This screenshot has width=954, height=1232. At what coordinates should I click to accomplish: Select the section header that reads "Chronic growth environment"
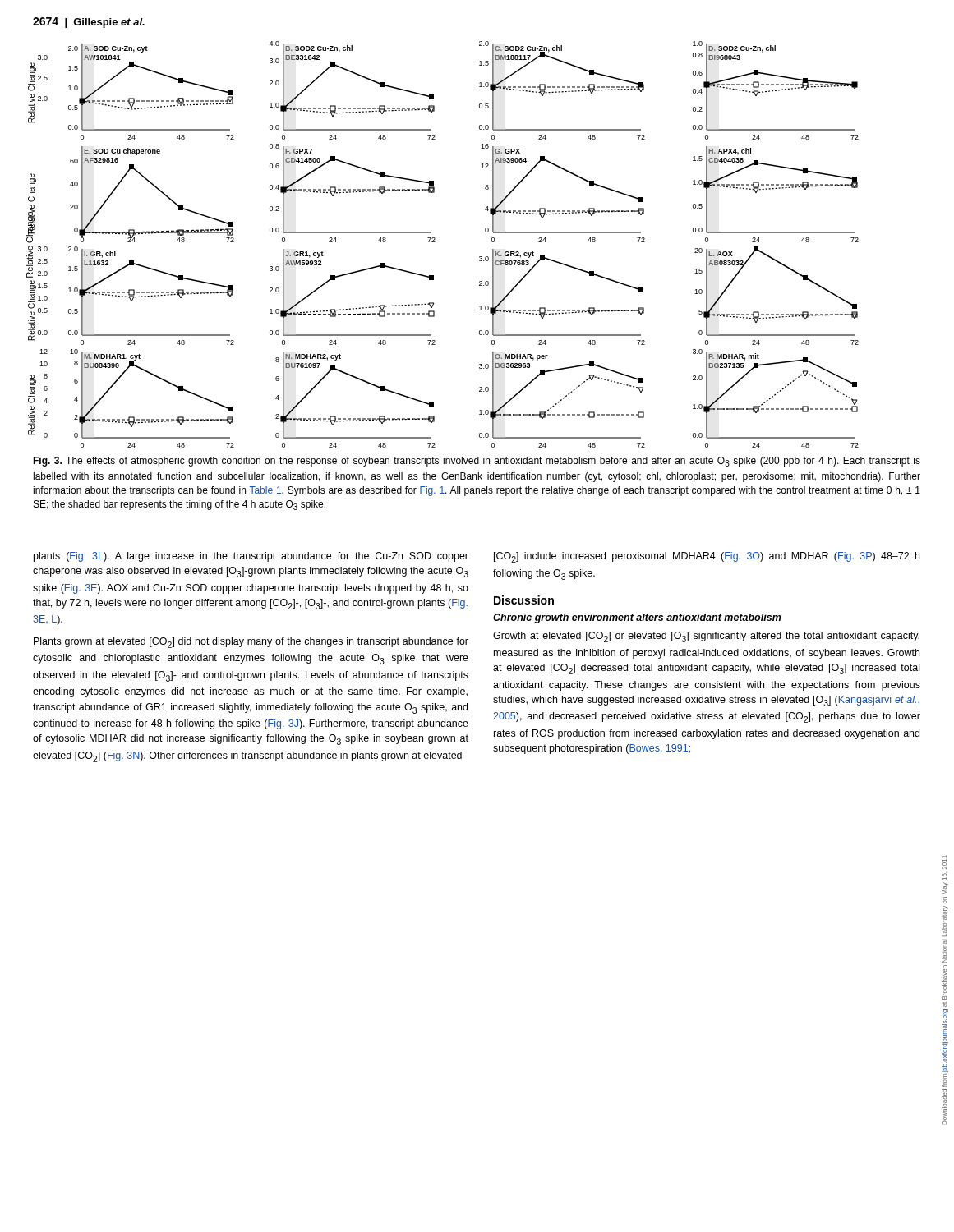tap(637, 618)
